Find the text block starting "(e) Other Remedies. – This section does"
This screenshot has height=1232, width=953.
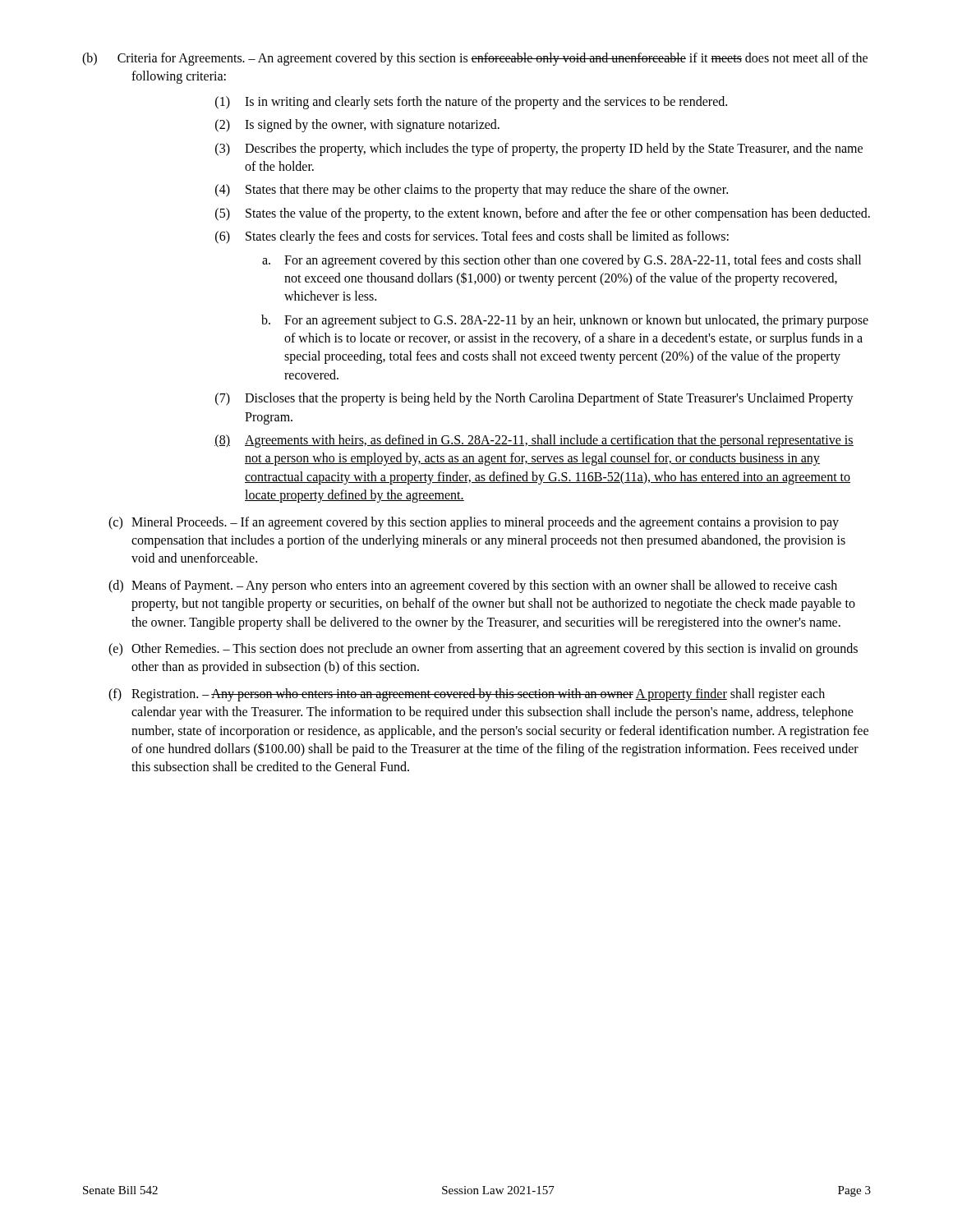coord(476,658)
